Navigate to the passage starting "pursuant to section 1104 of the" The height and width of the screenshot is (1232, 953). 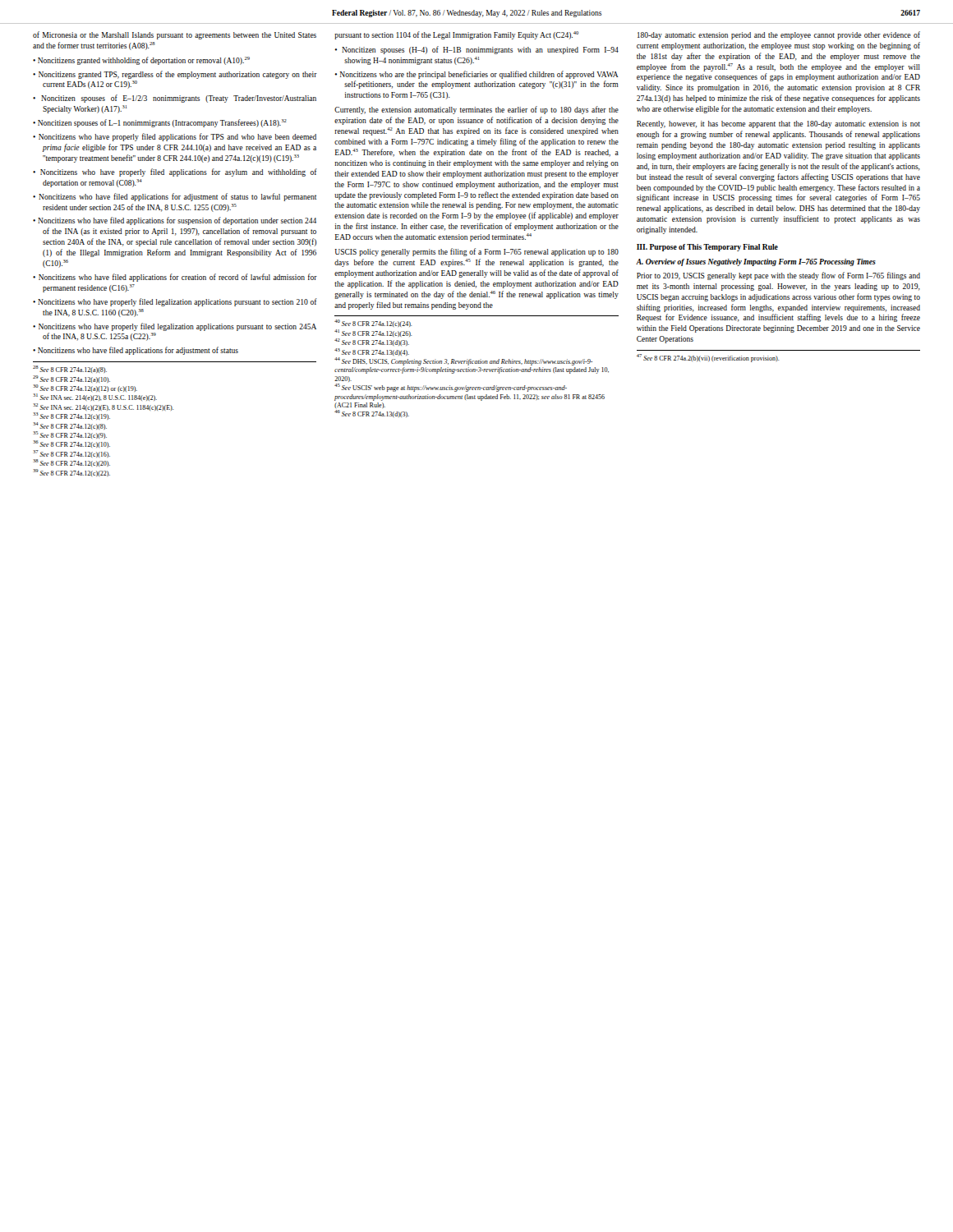pyautogui.click(x=476, y=171)
